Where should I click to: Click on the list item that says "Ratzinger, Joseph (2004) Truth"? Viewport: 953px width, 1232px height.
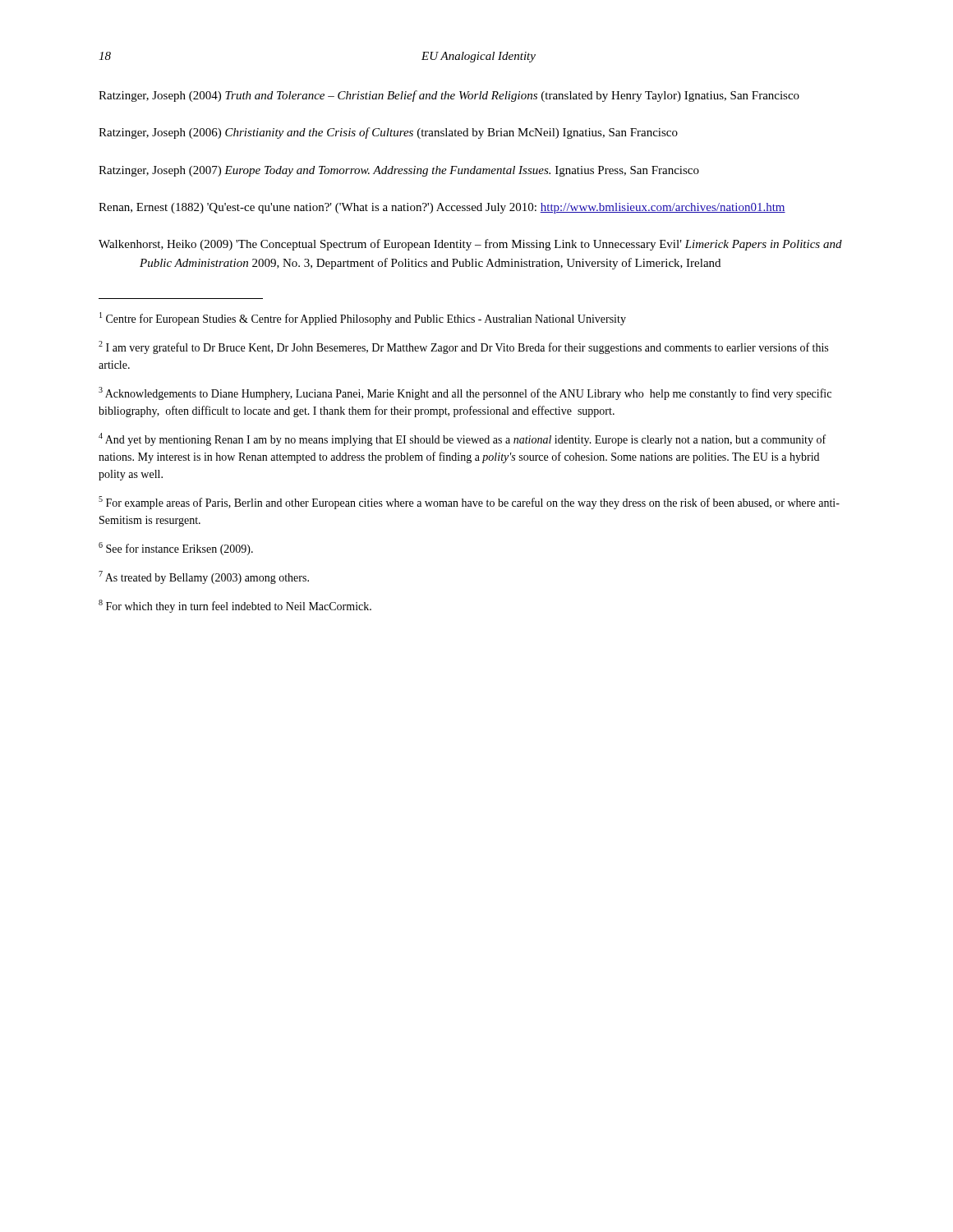click(472, 96)
